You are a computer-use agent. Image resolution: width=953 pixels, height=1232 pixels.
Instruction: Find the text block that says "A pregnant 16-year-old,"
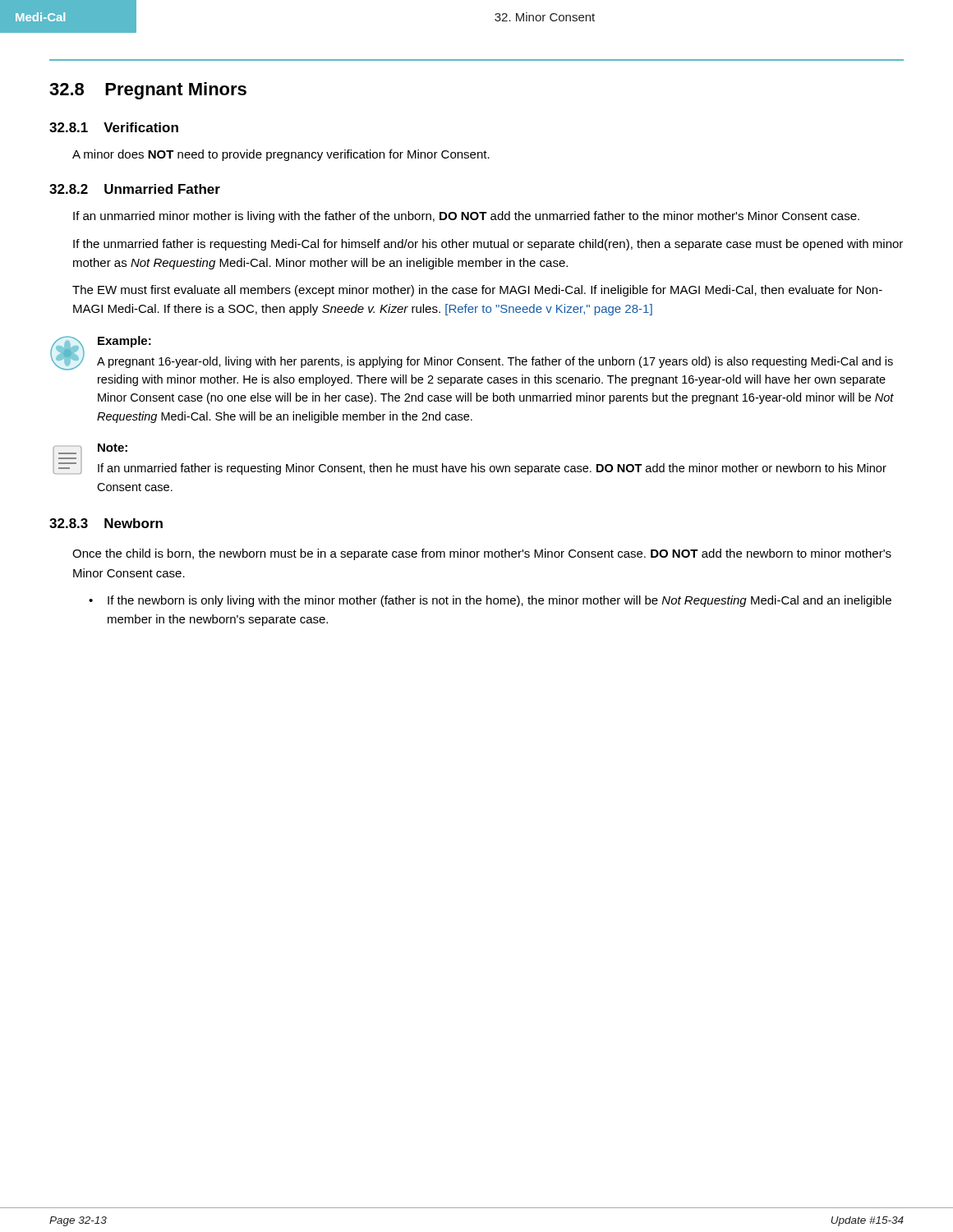click(495, 389)
